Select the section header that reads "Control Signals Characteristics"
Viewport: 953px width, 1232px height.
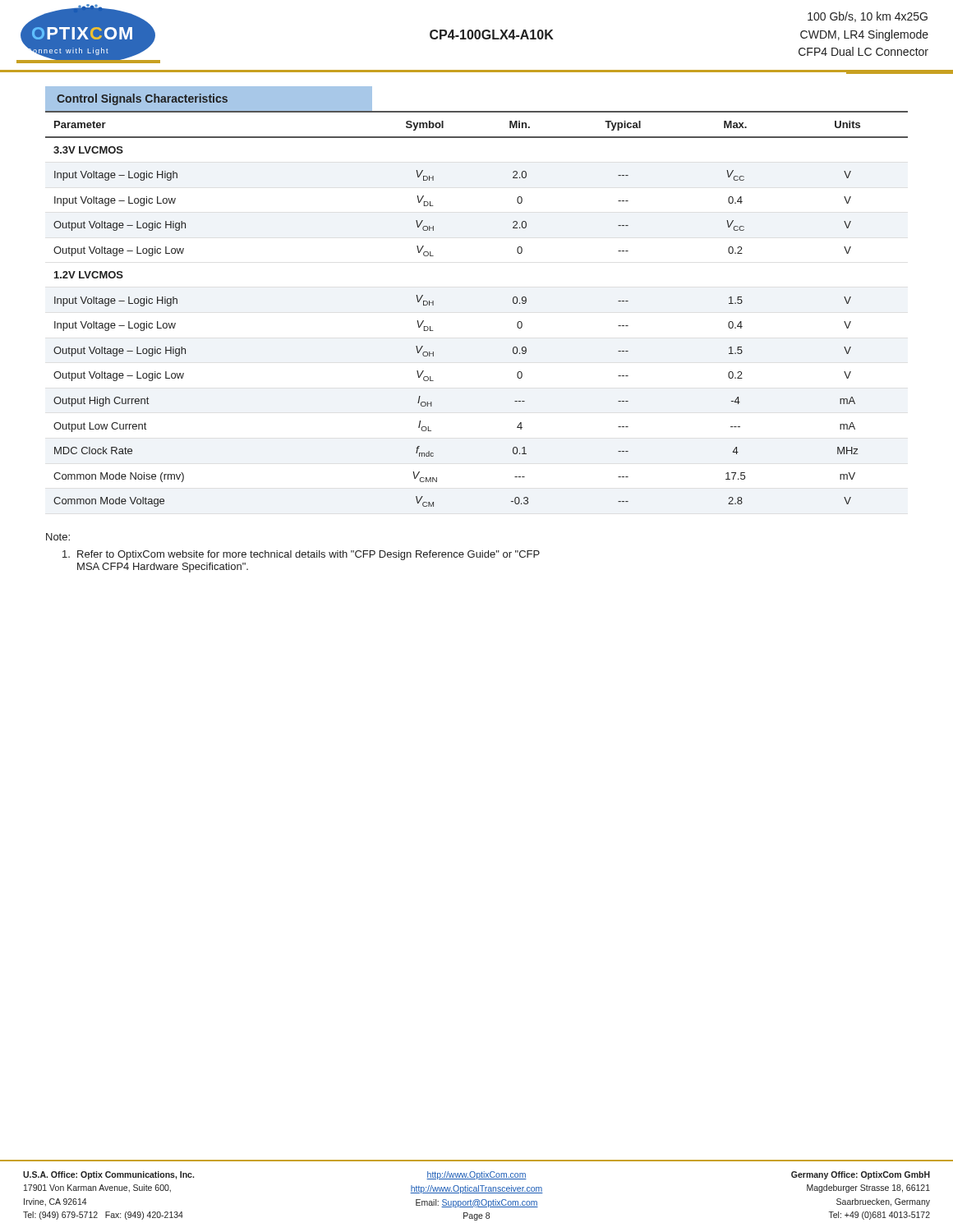click(142, 99)
